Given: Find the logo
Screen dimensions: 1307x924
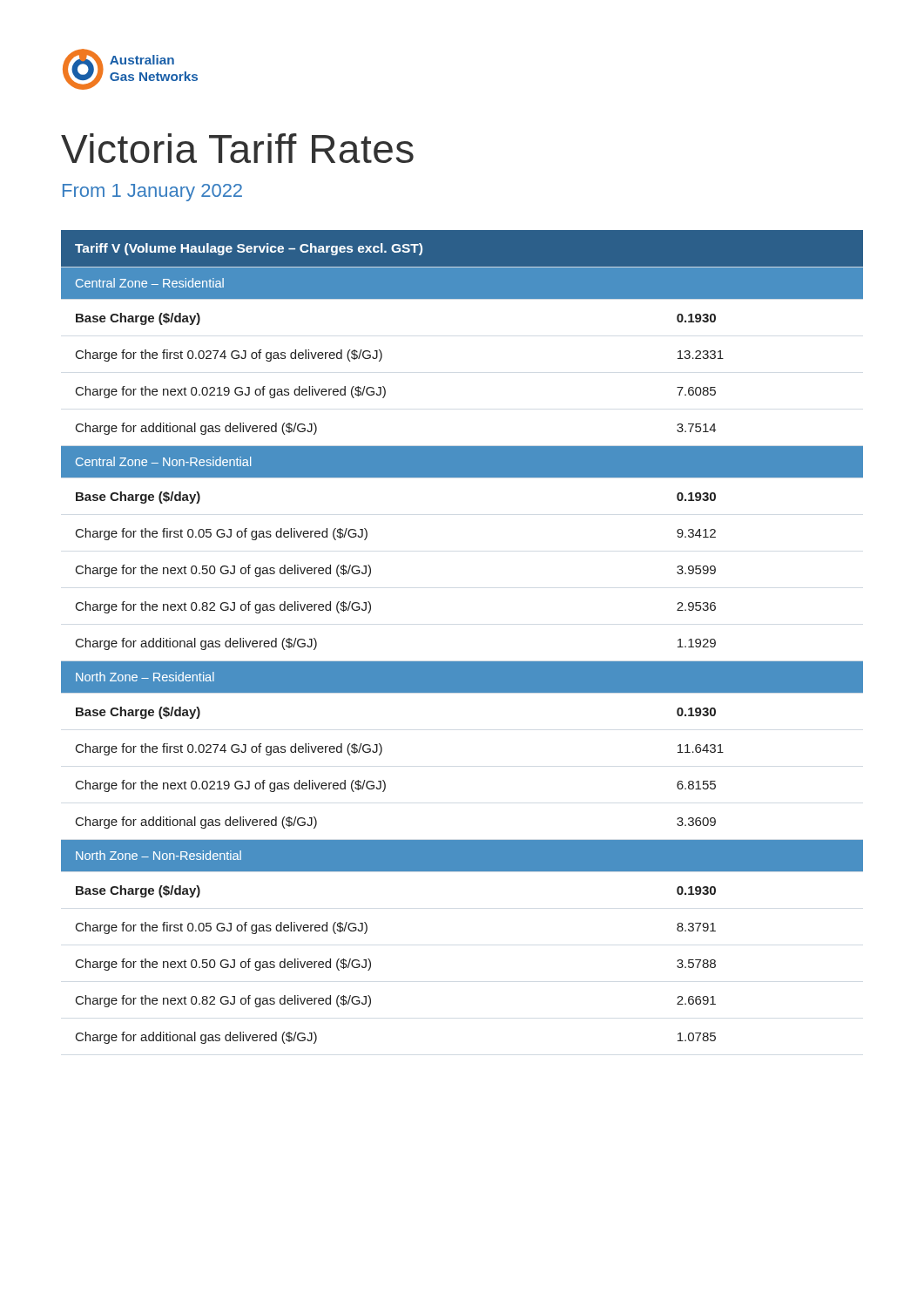Looking at the screenshot, I should click(x=462, y=71).
